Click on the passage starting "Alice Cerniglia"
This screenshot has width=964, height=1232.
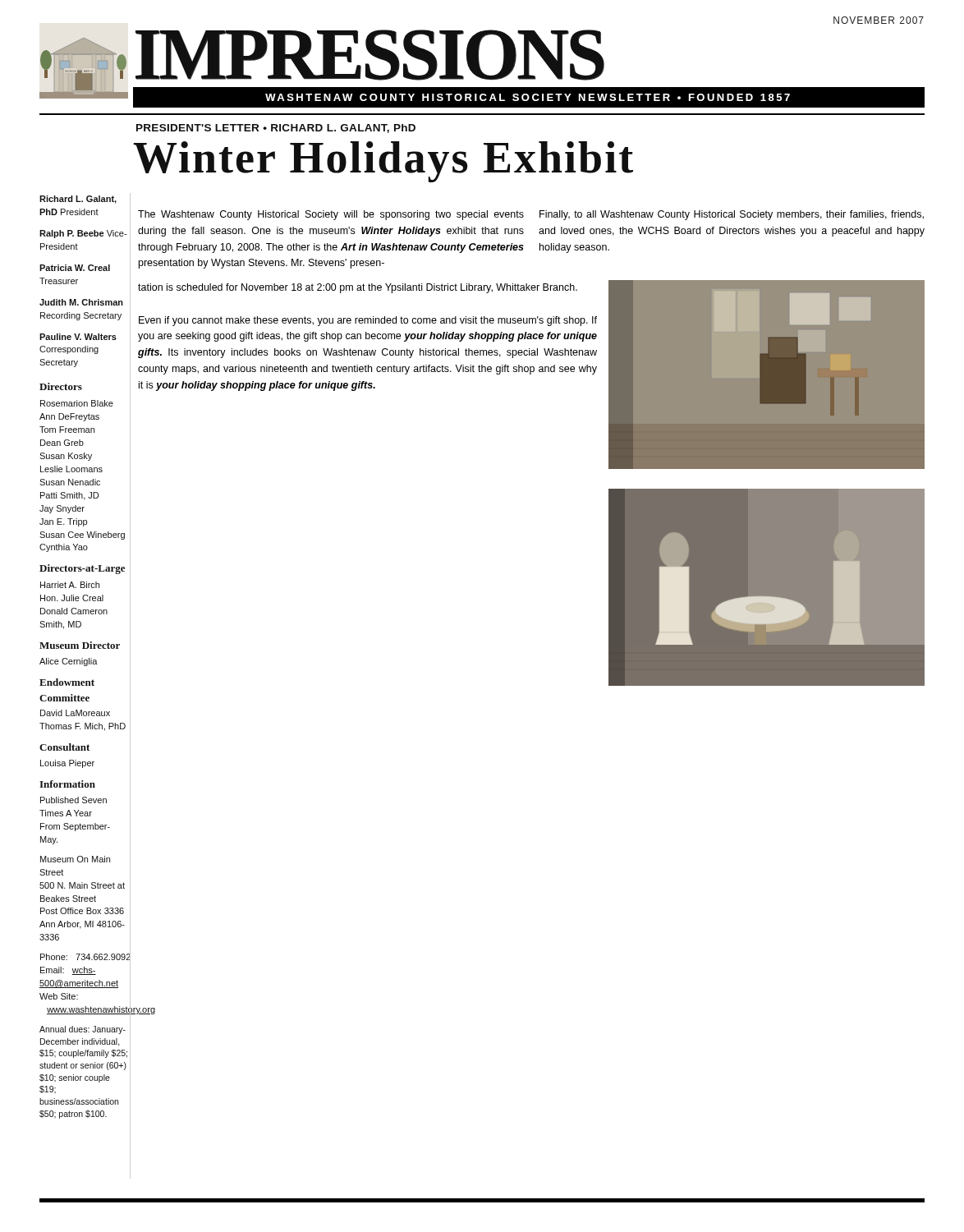click(68, 661)
